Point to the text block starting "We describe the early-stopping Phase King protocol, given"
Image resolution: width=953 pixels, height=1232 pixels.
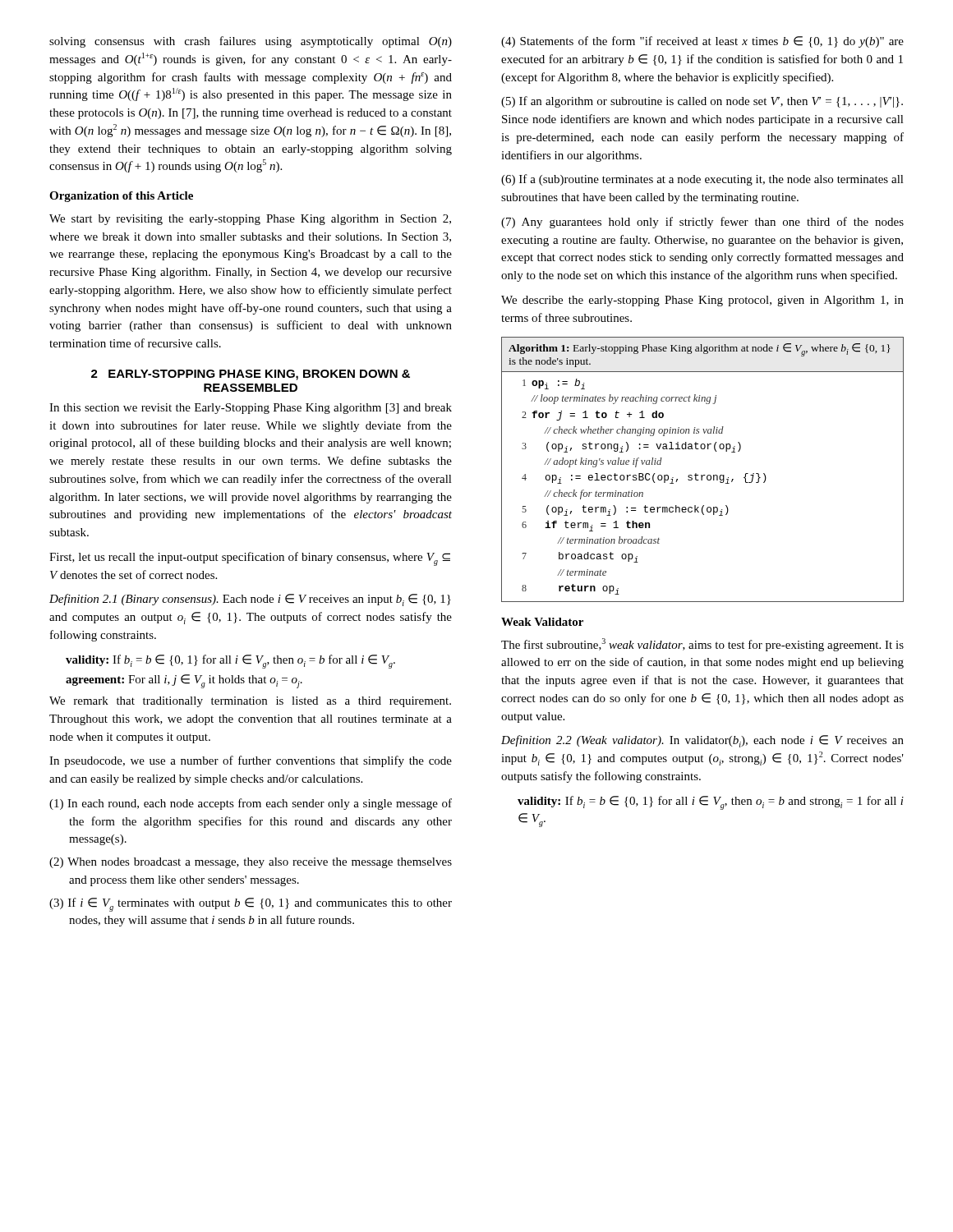tap(702, 309)
